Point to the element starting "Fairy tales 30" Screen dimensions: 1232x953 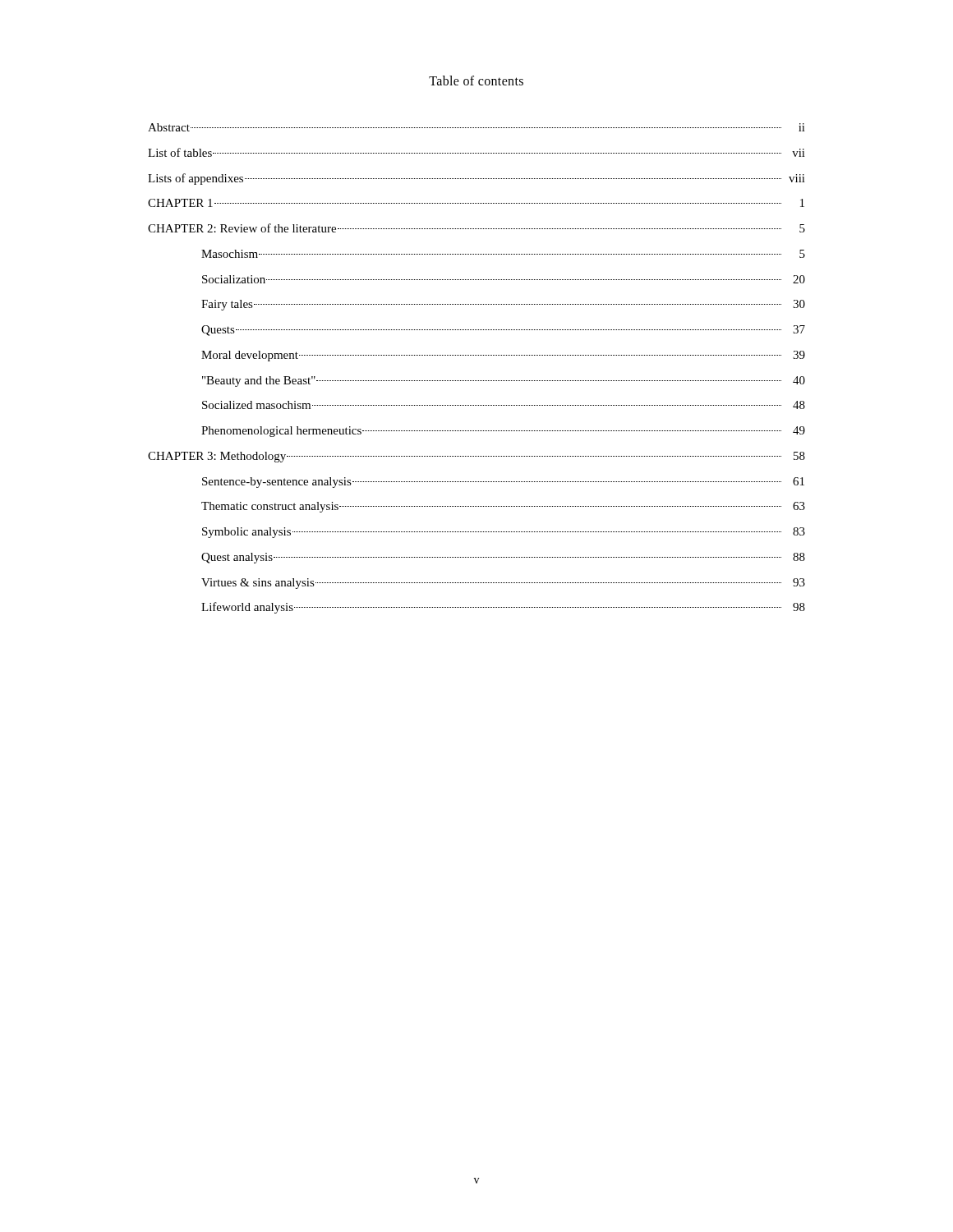point(503,304)
